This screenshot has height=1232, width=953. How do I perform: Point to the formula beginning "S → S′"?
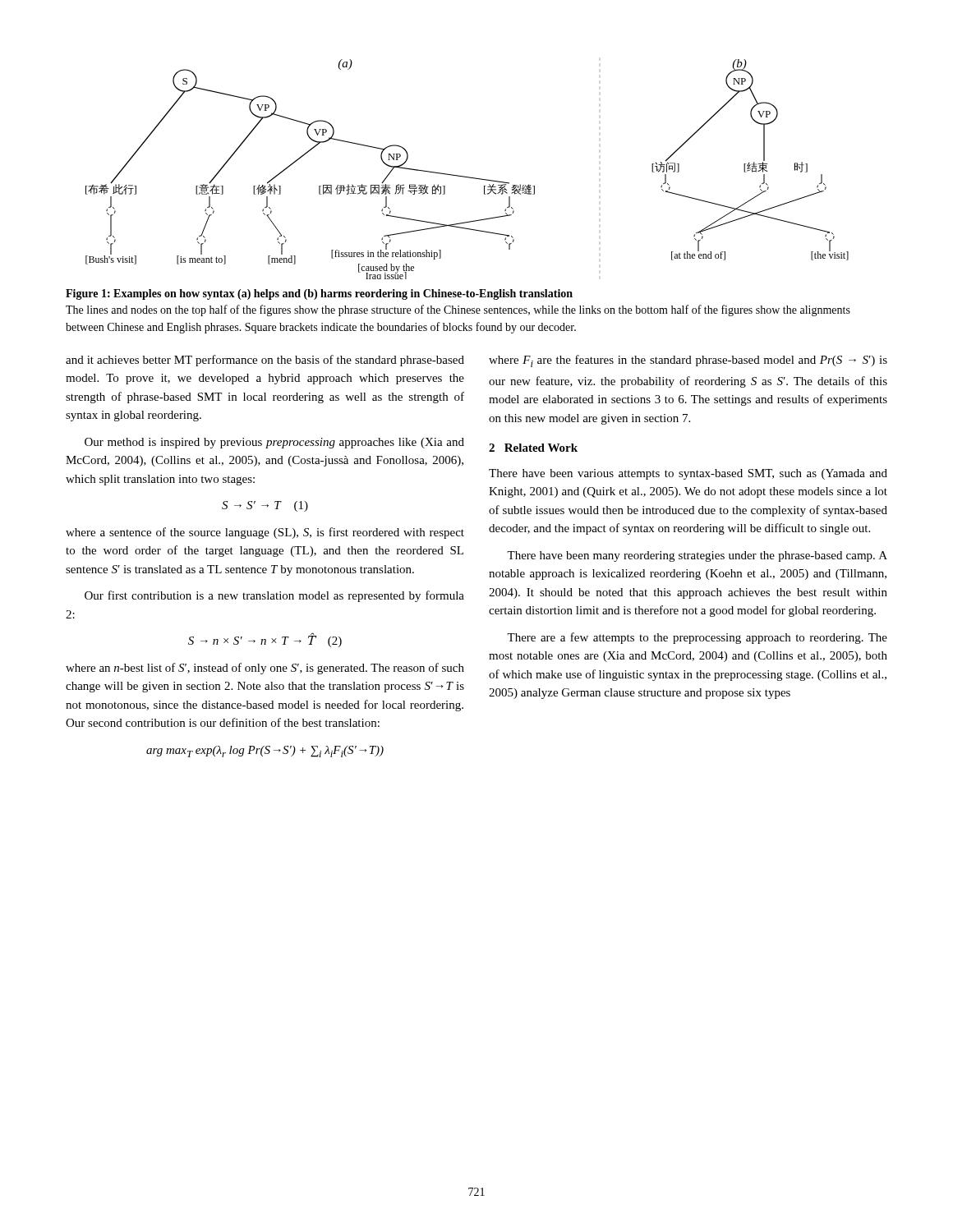pyautogui.click(x=265, y=506)
